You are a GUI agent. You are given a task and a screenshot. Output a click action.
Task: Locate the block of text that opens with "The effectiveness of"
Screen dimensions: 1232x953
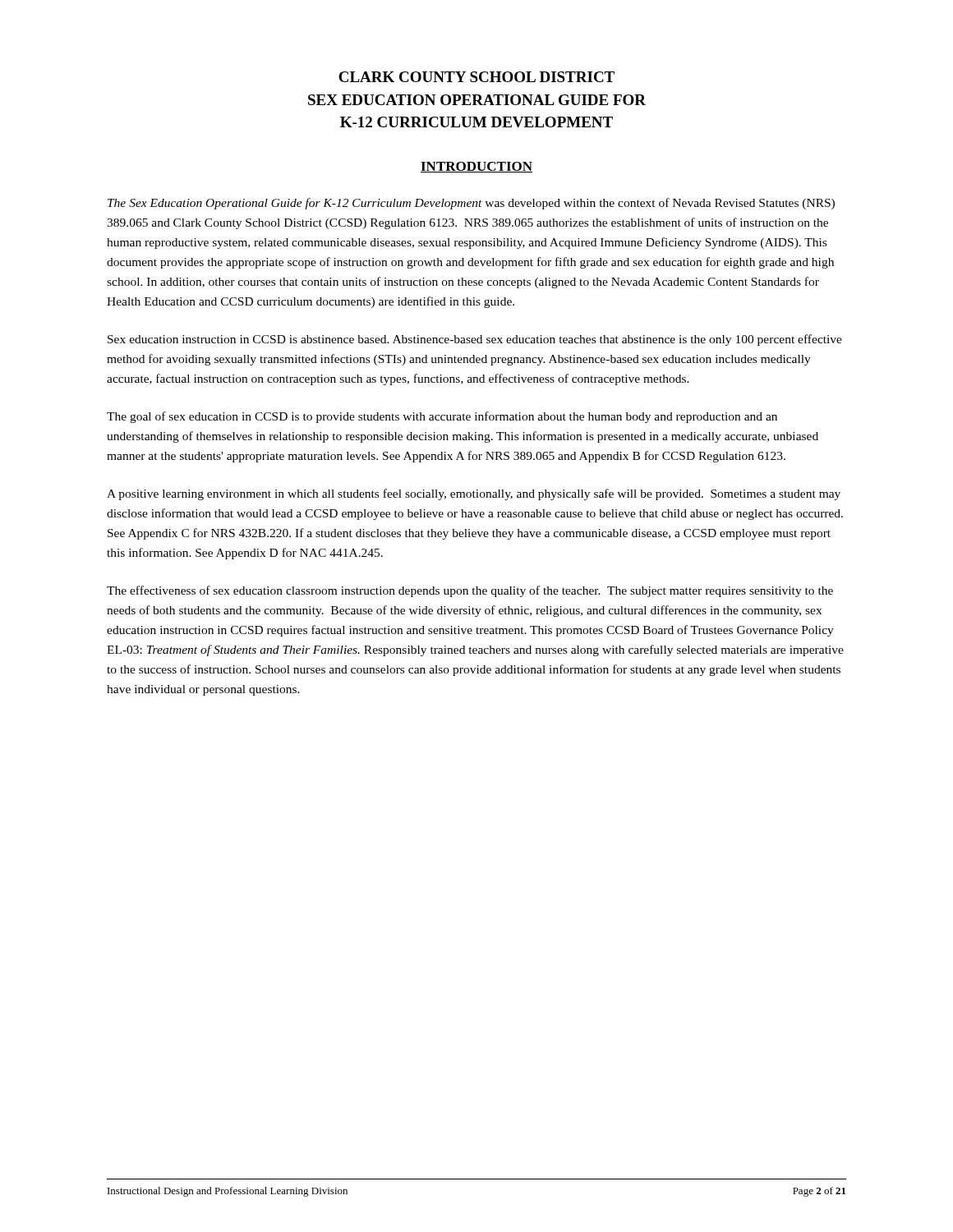click(x=475, y=639)
